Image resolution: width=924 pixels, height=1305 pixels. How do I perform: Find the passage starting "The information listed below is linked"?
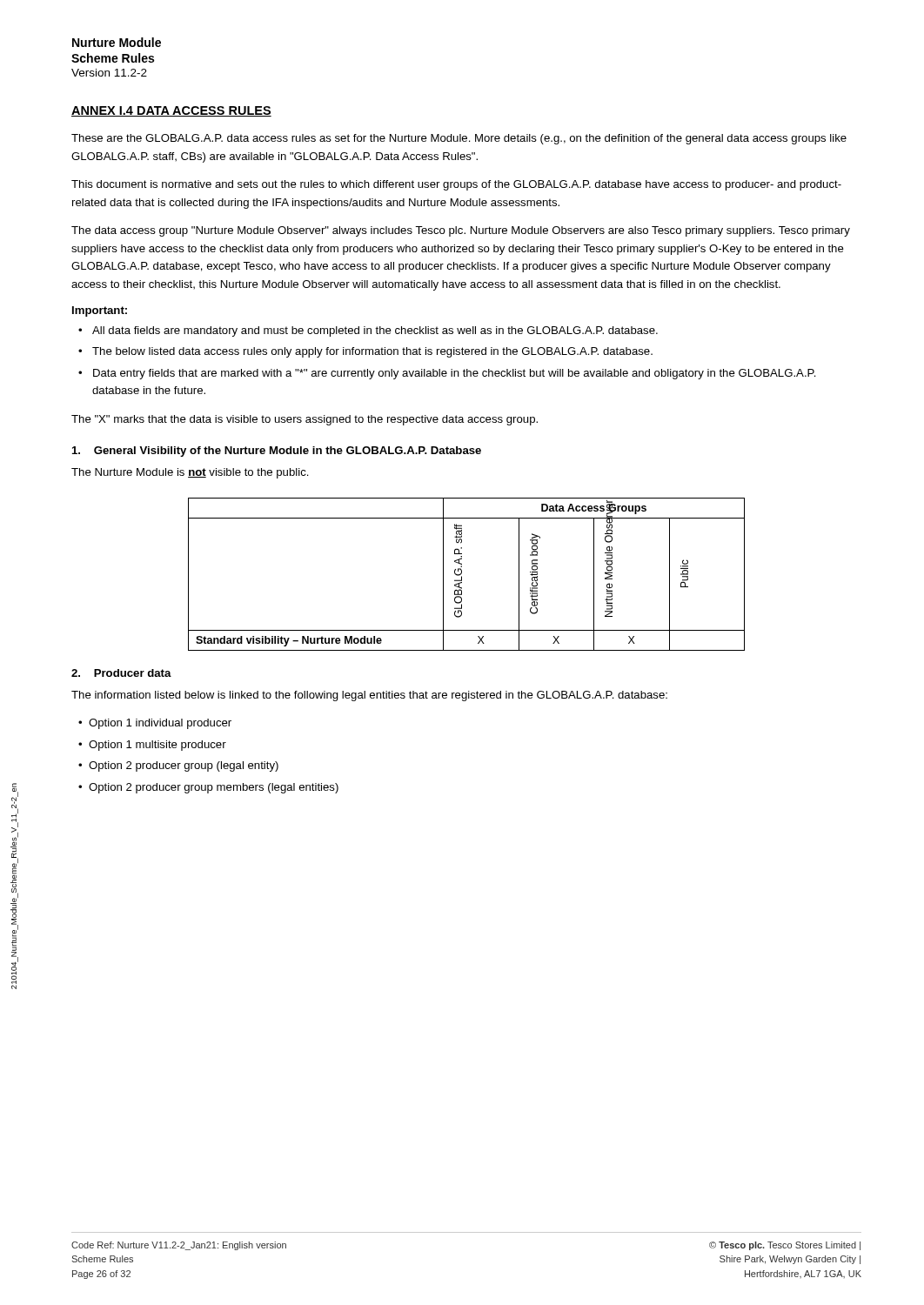point(370,694)
